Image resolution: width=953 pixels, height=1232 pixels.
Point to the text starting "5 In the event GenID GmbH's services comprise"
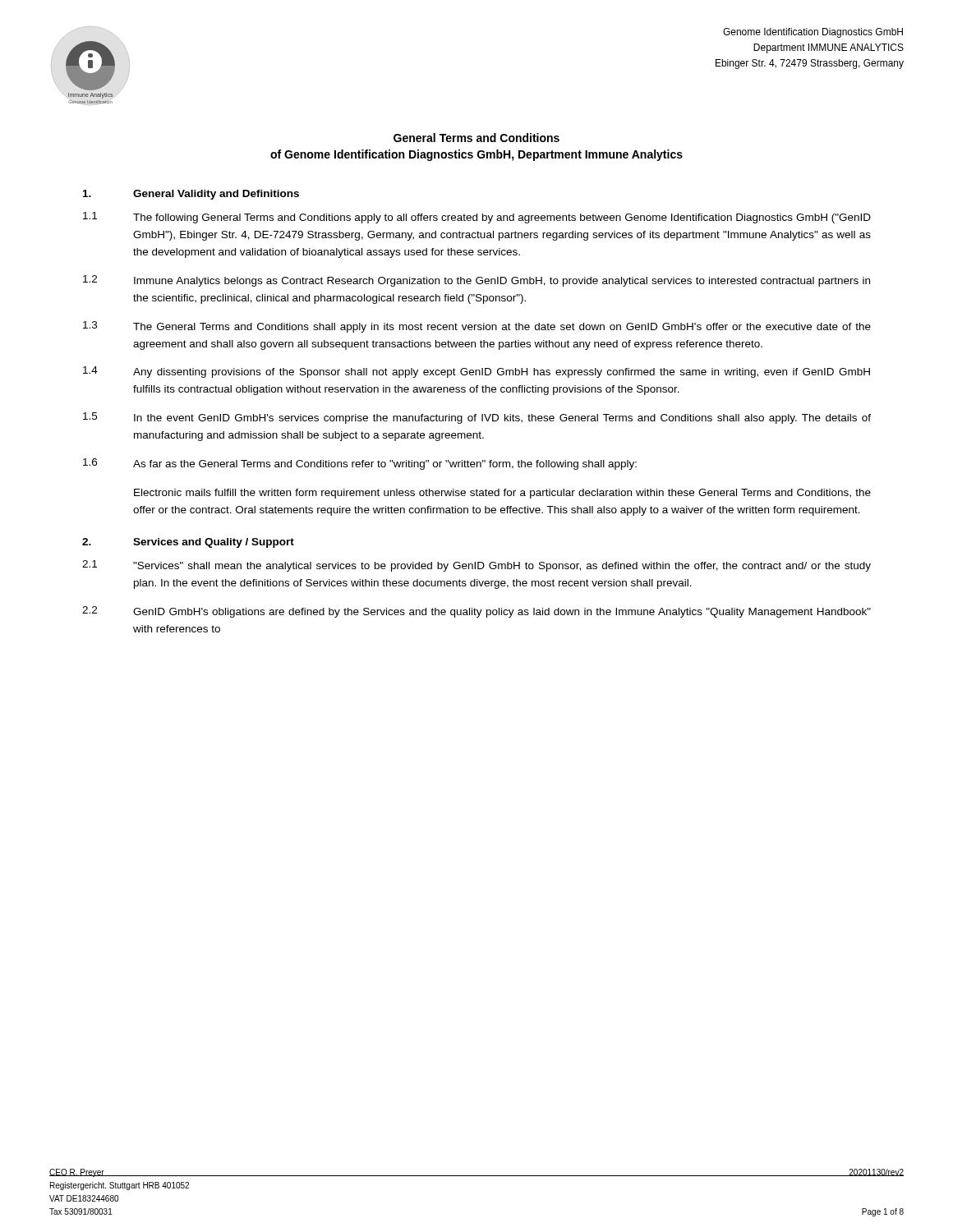click(x=476, y=427)
